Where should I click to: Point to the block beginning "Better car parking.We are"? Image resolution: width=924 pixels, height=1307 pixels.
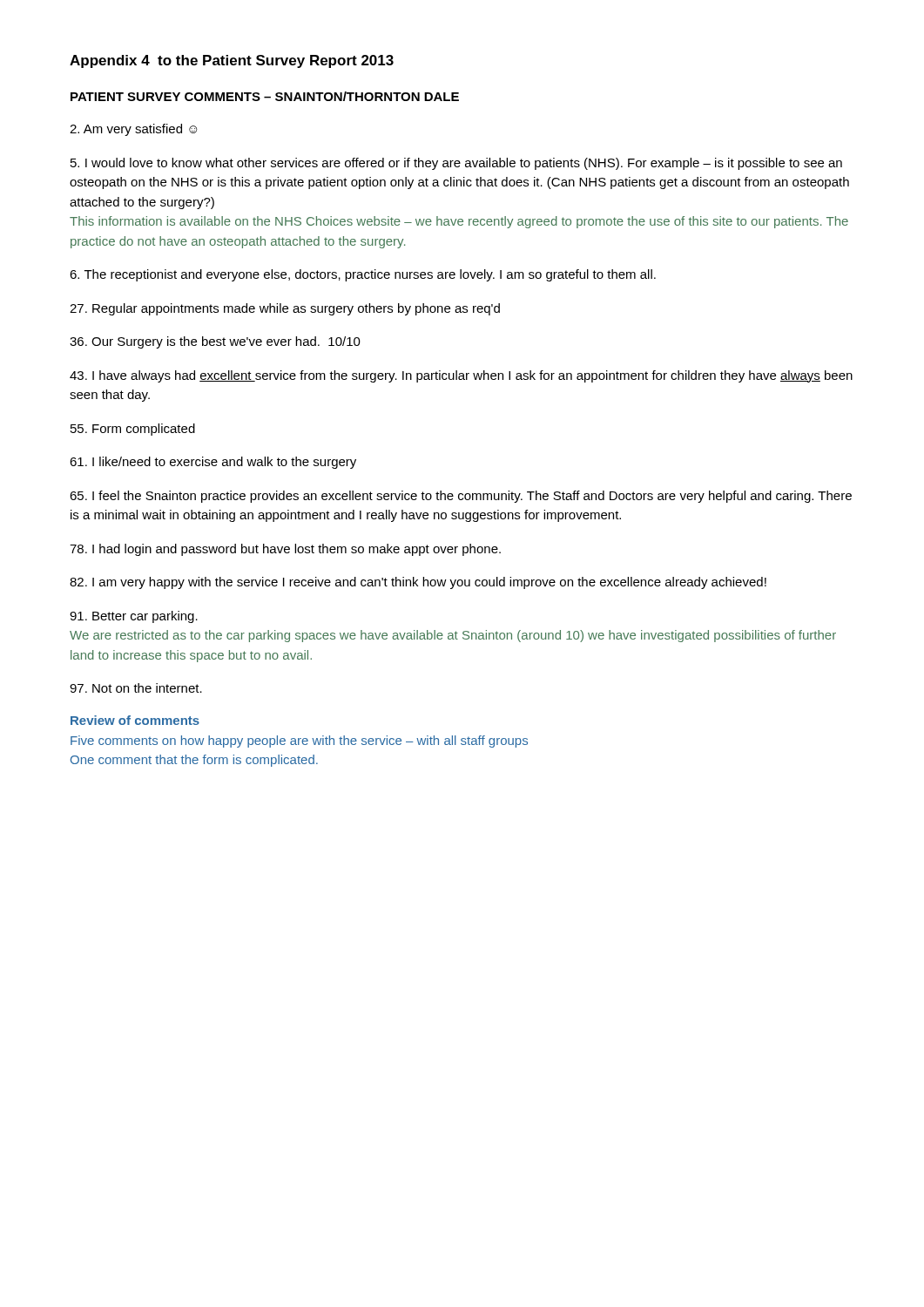click(x=453, y=635)
